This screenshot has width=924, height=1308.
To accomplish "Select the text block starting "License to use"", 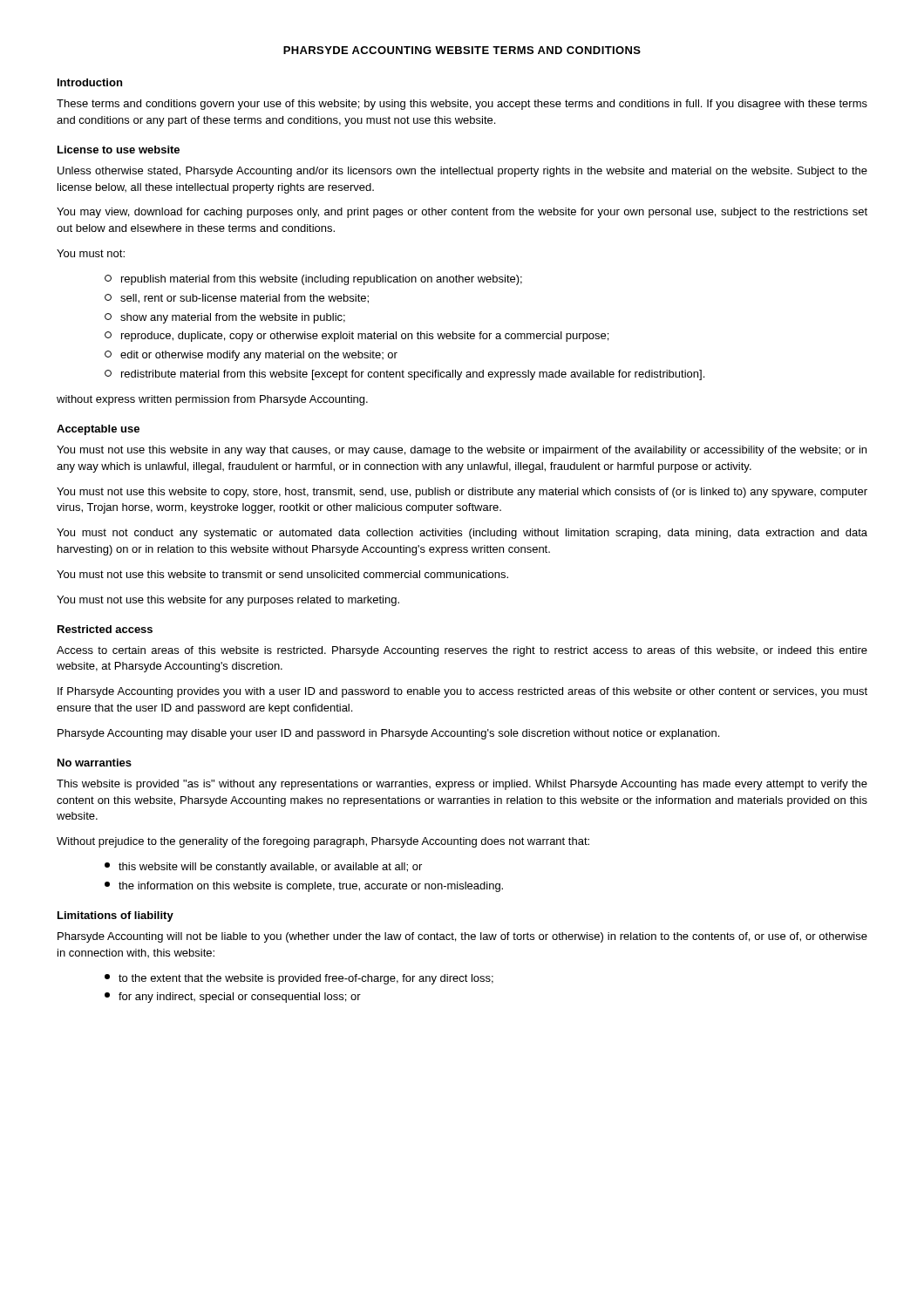I will pyautogui.click(x=118, y=149).
